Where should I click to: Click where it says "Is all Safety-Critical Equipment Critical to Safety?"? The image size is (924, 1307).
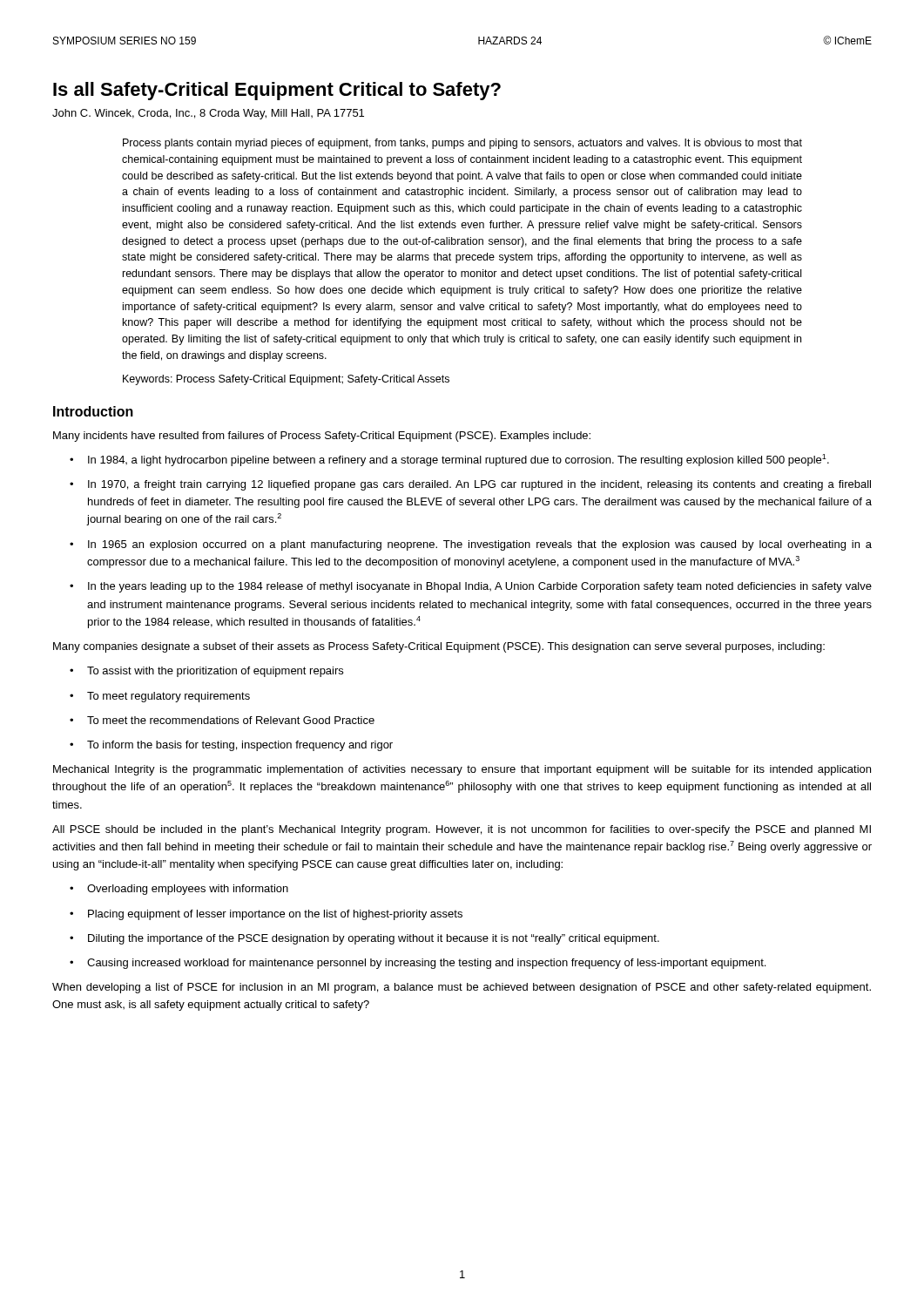coord(277,89)
